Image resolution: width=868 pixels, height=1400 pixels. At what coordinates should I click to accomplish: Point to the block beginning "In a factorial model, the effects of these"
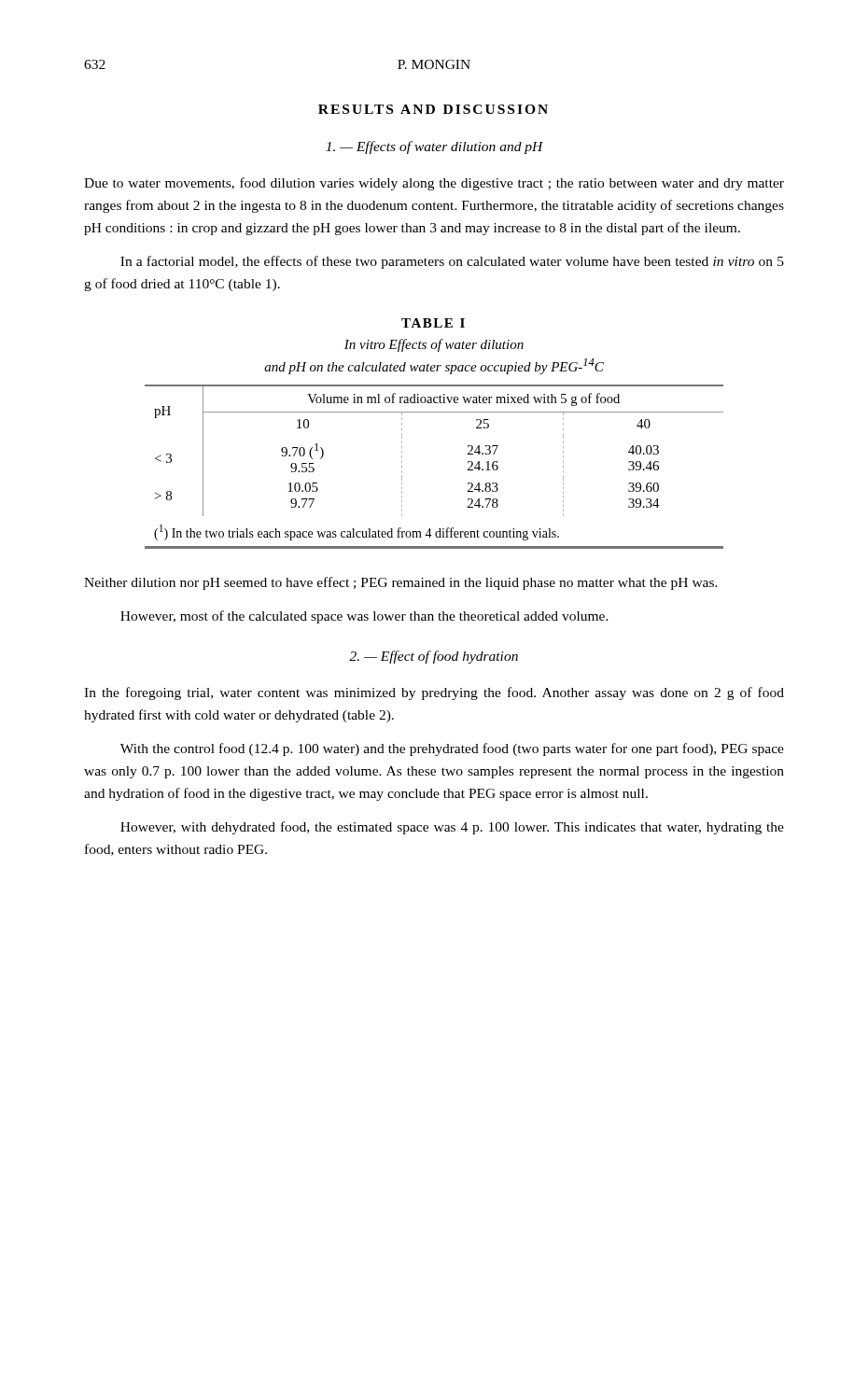[434, 272]
